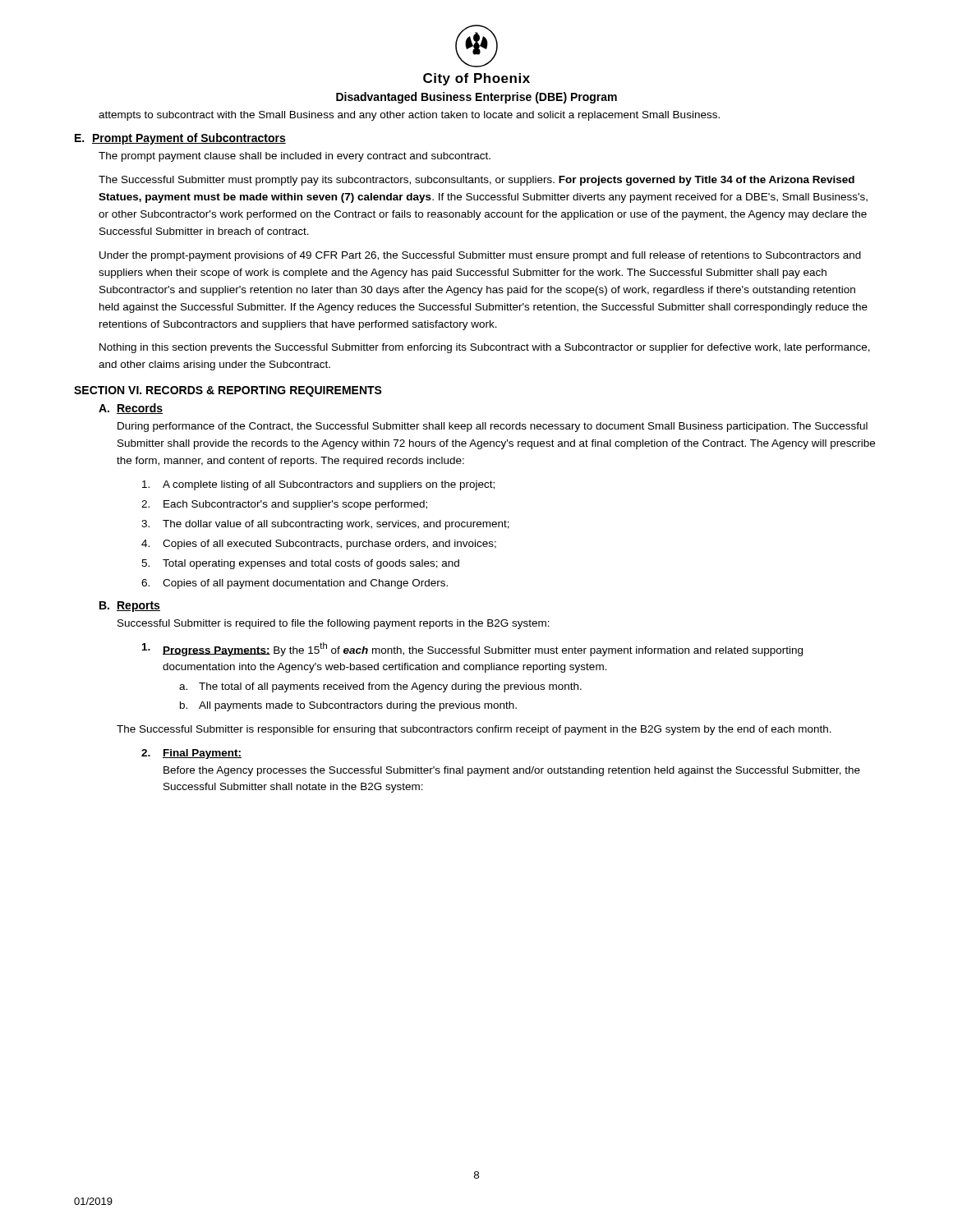
Task: Click on the region starting "The Successful Submitter is responsible for ensuring"
Action: tap(474, 729)
